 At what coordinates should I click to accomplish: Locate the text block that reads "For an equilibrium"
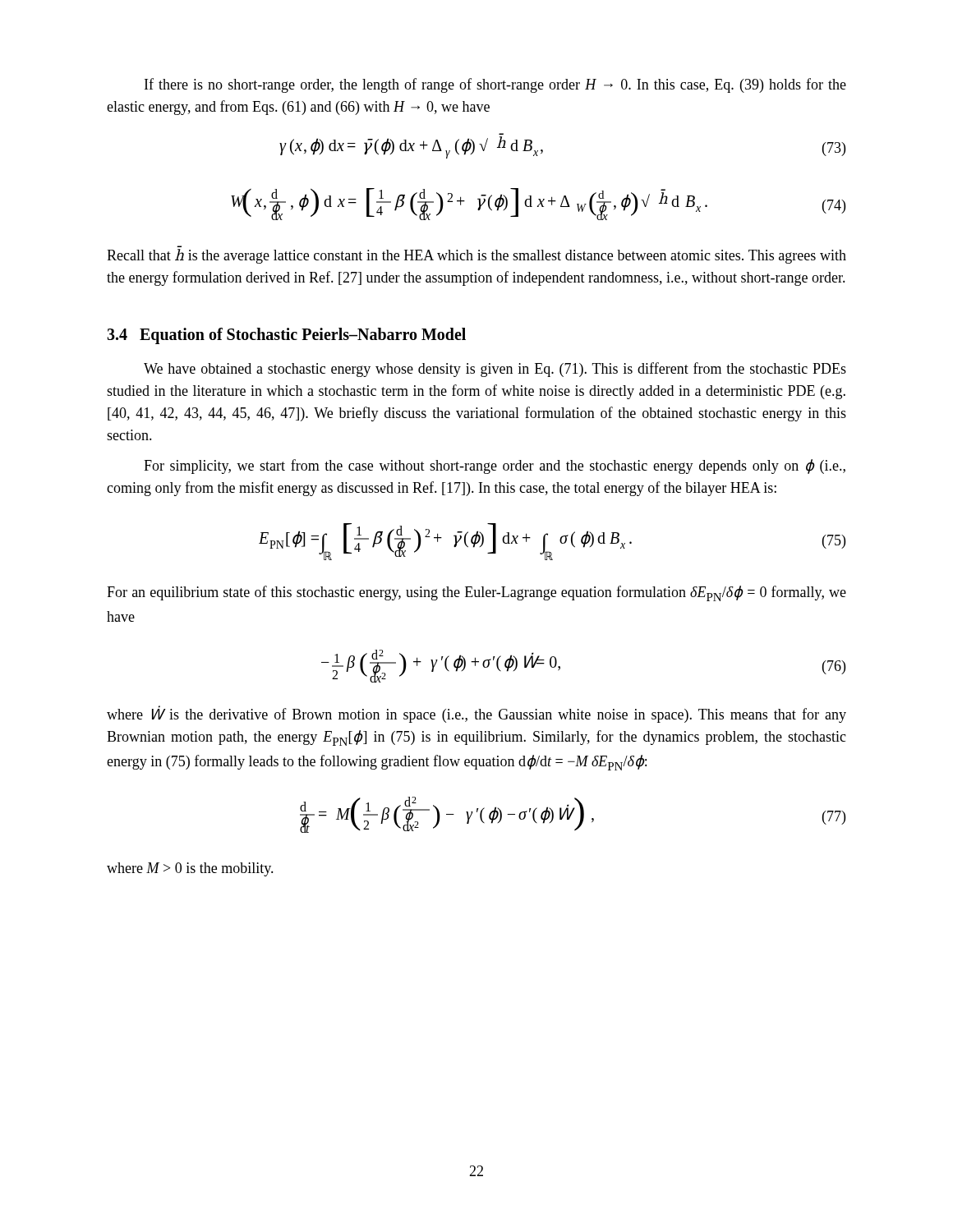[476, 605]
